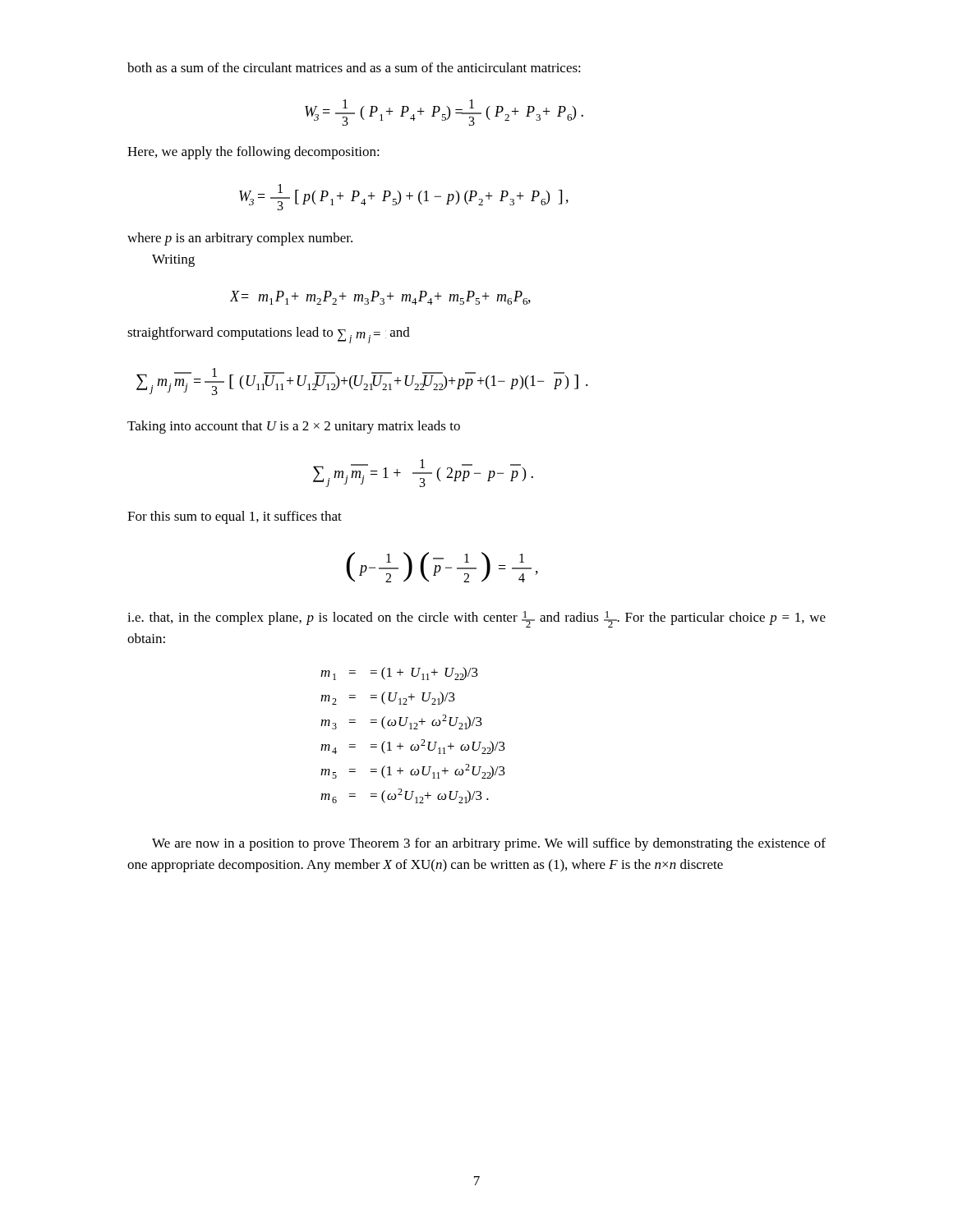Select the text block with the text "i.e. that, in the complex plane,"
Viewport: 953px width, 1232px height.
click(x=476, y=627)
